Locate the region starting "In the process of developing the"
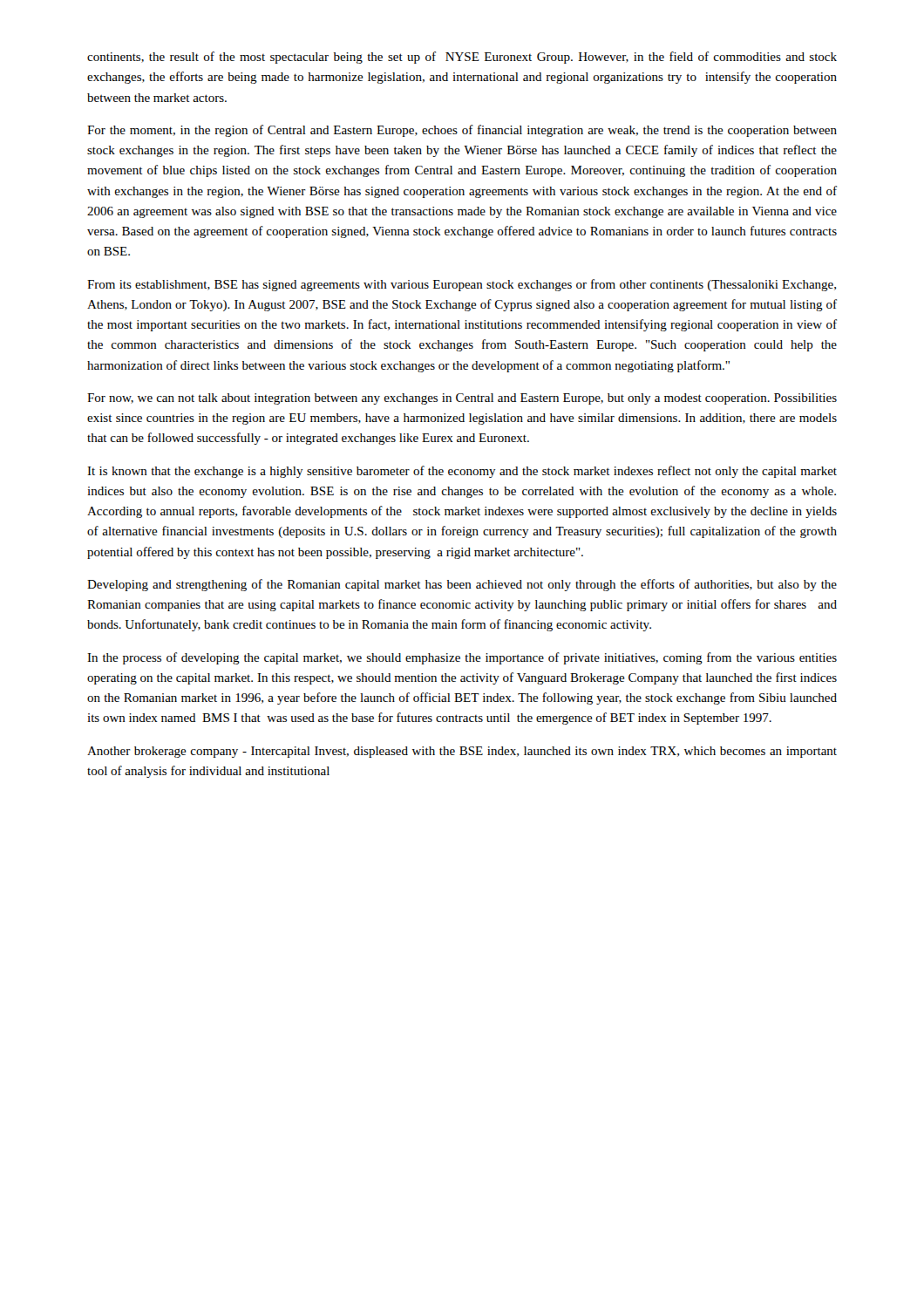Screen dimensions: 1308x924 click(462, 688)
